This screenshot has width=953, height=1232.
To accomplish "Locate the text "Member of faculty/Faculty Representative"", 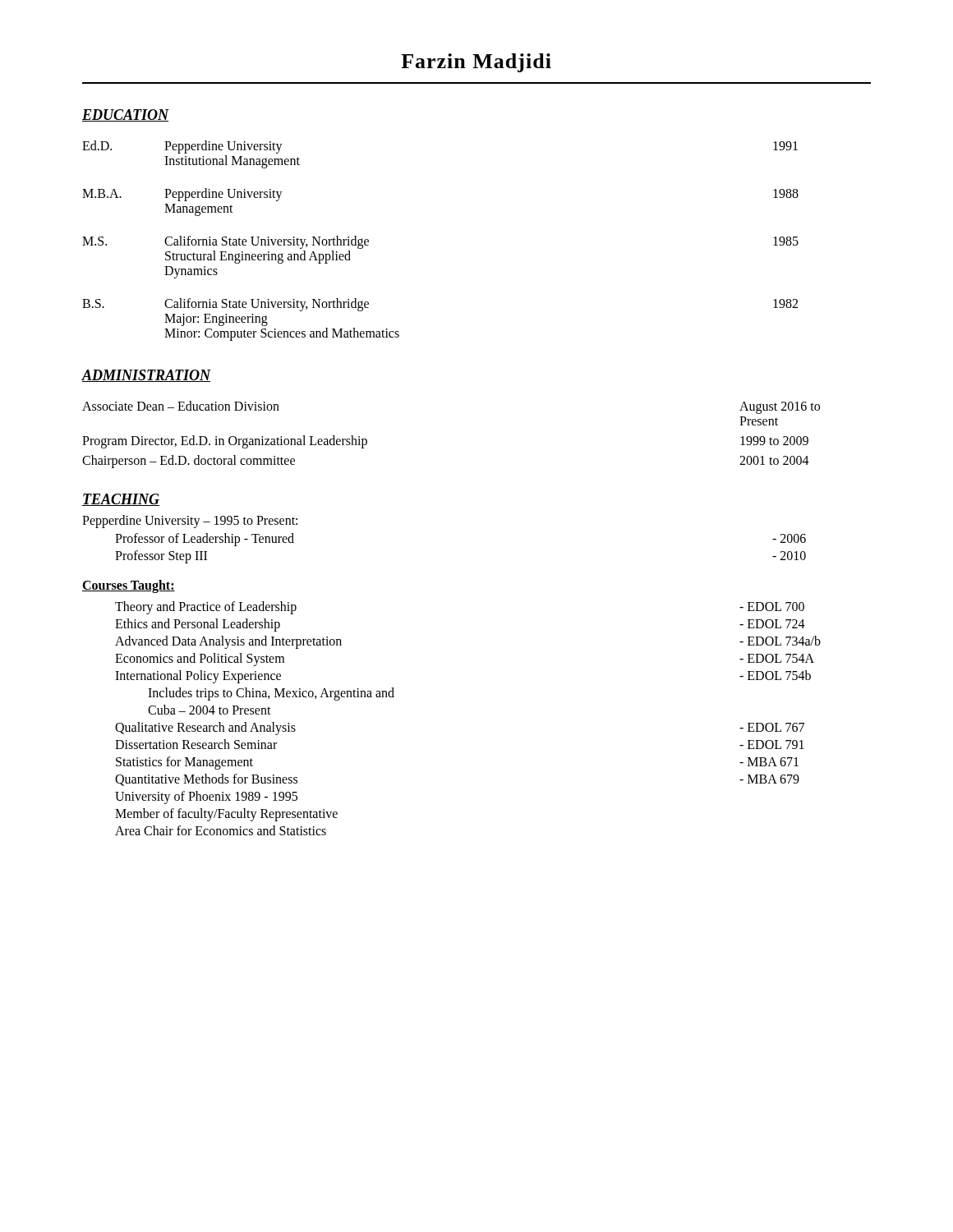I will (227, 814).
